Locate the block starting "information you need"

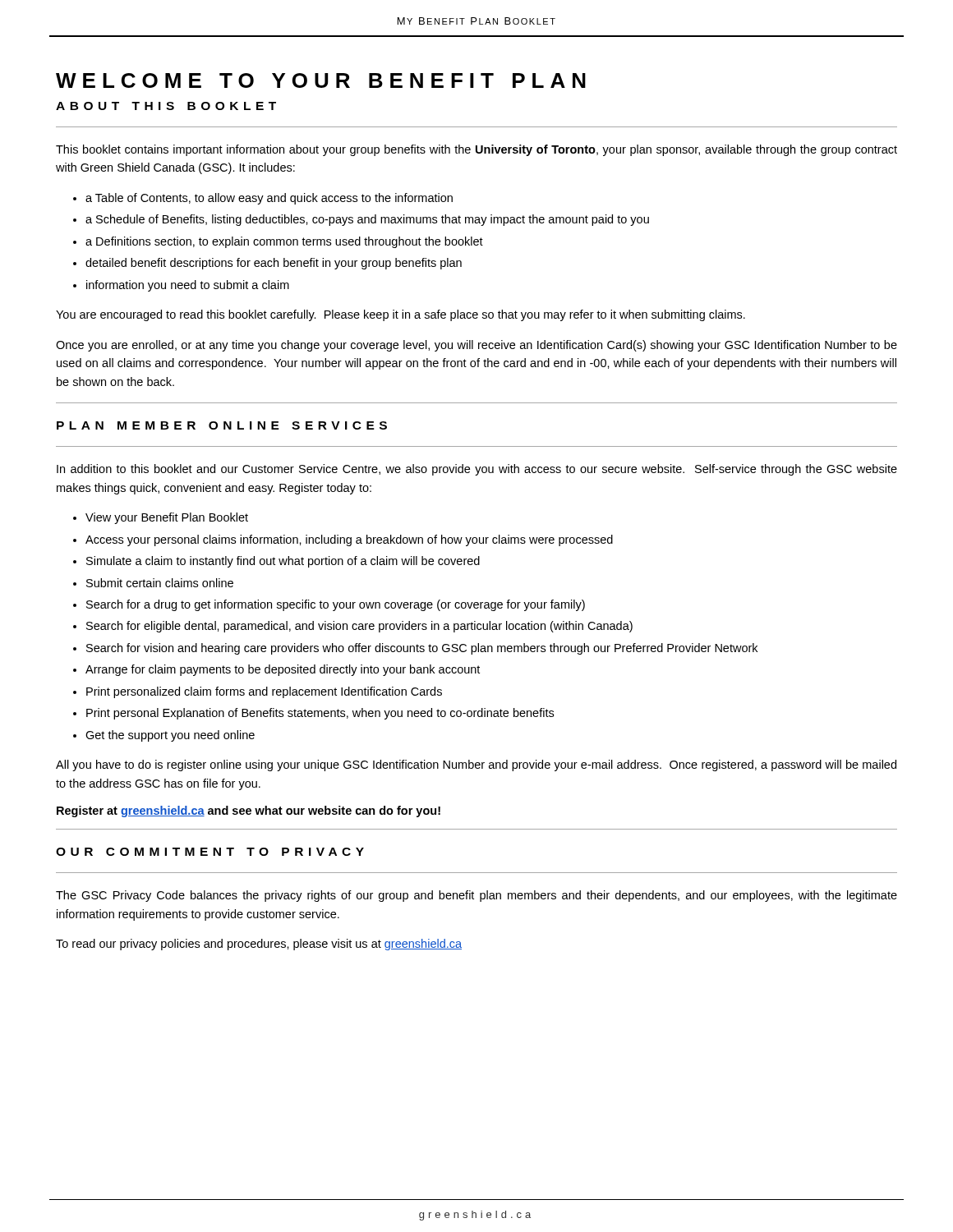click(181, 286)
